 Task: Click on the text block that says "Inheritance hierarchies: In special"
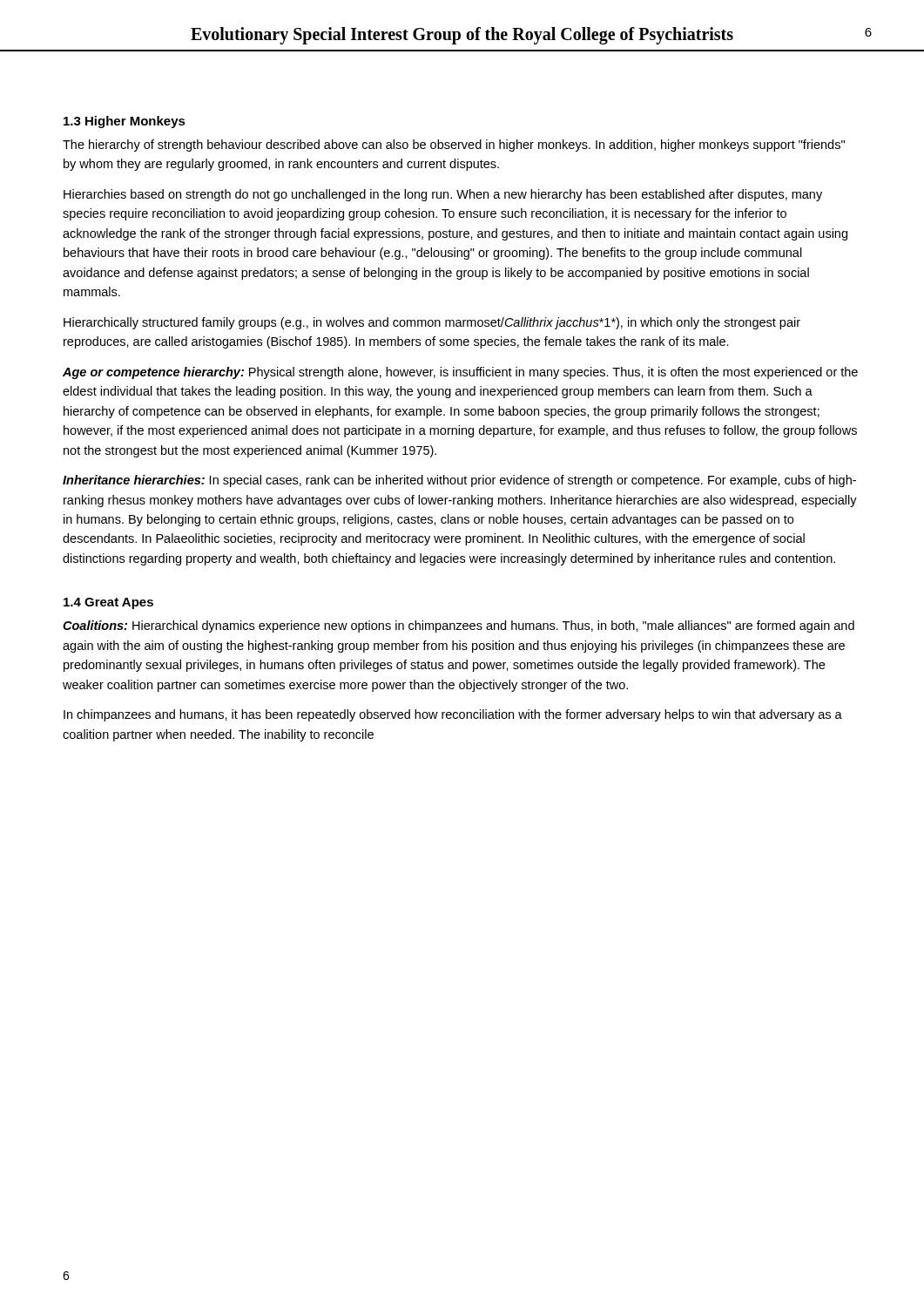click(x=460, y=519)
